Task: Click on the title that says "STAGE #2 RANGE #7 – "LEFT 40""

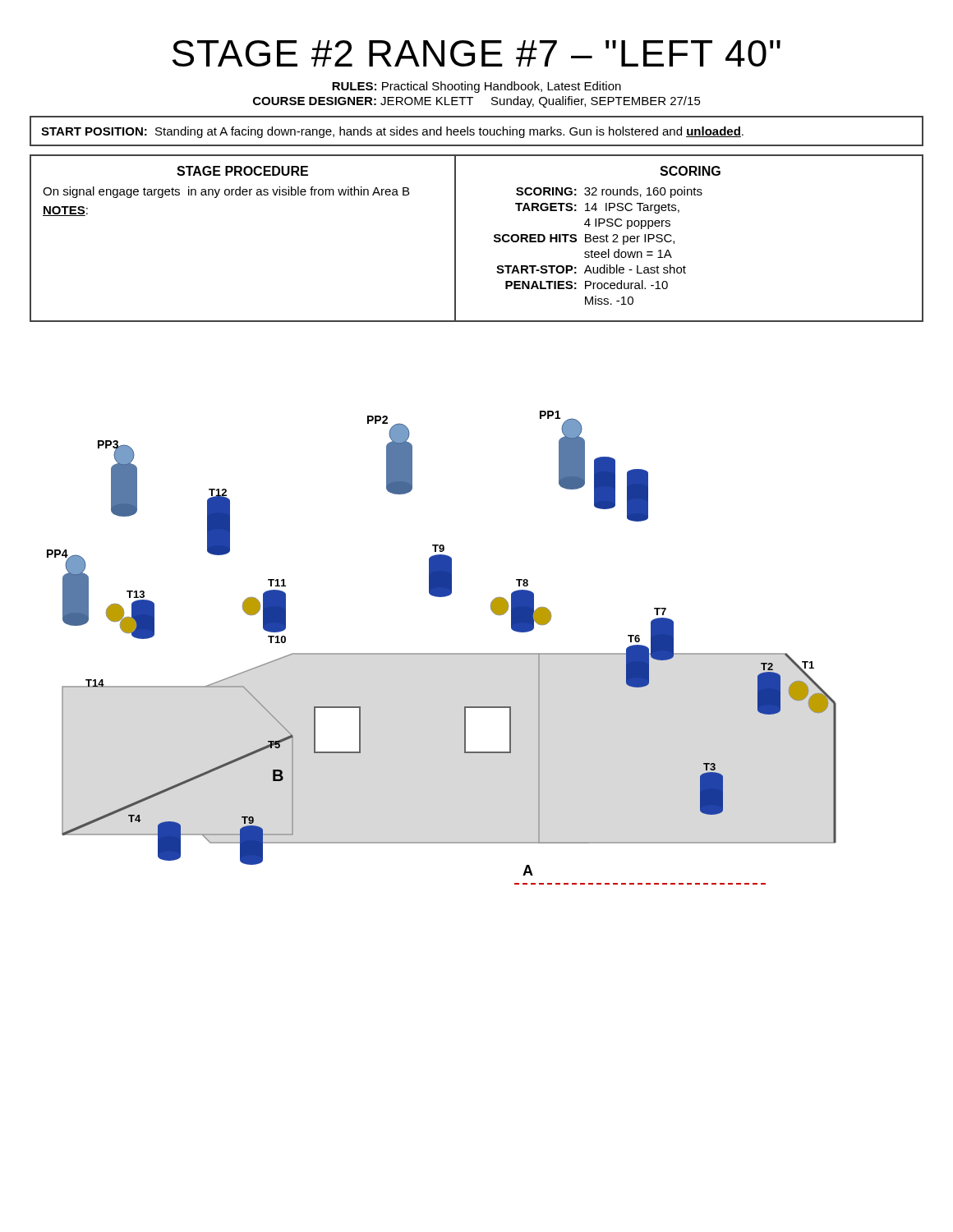Action: (x=476, y=53)
